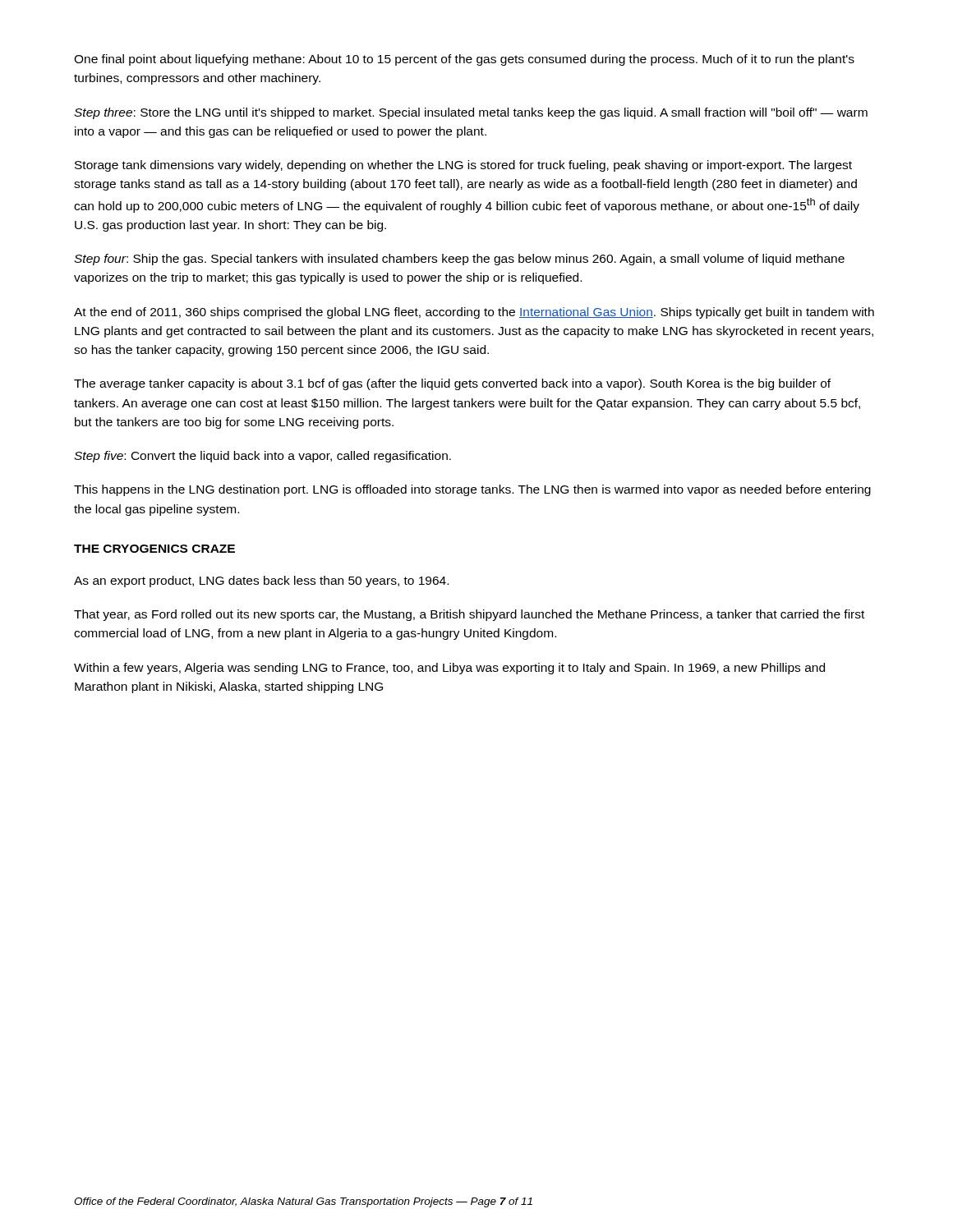This screenshot has height=1232, width=953.
Task: Where is the passage that starts "One final point about"?
Action: pos(464,68)
